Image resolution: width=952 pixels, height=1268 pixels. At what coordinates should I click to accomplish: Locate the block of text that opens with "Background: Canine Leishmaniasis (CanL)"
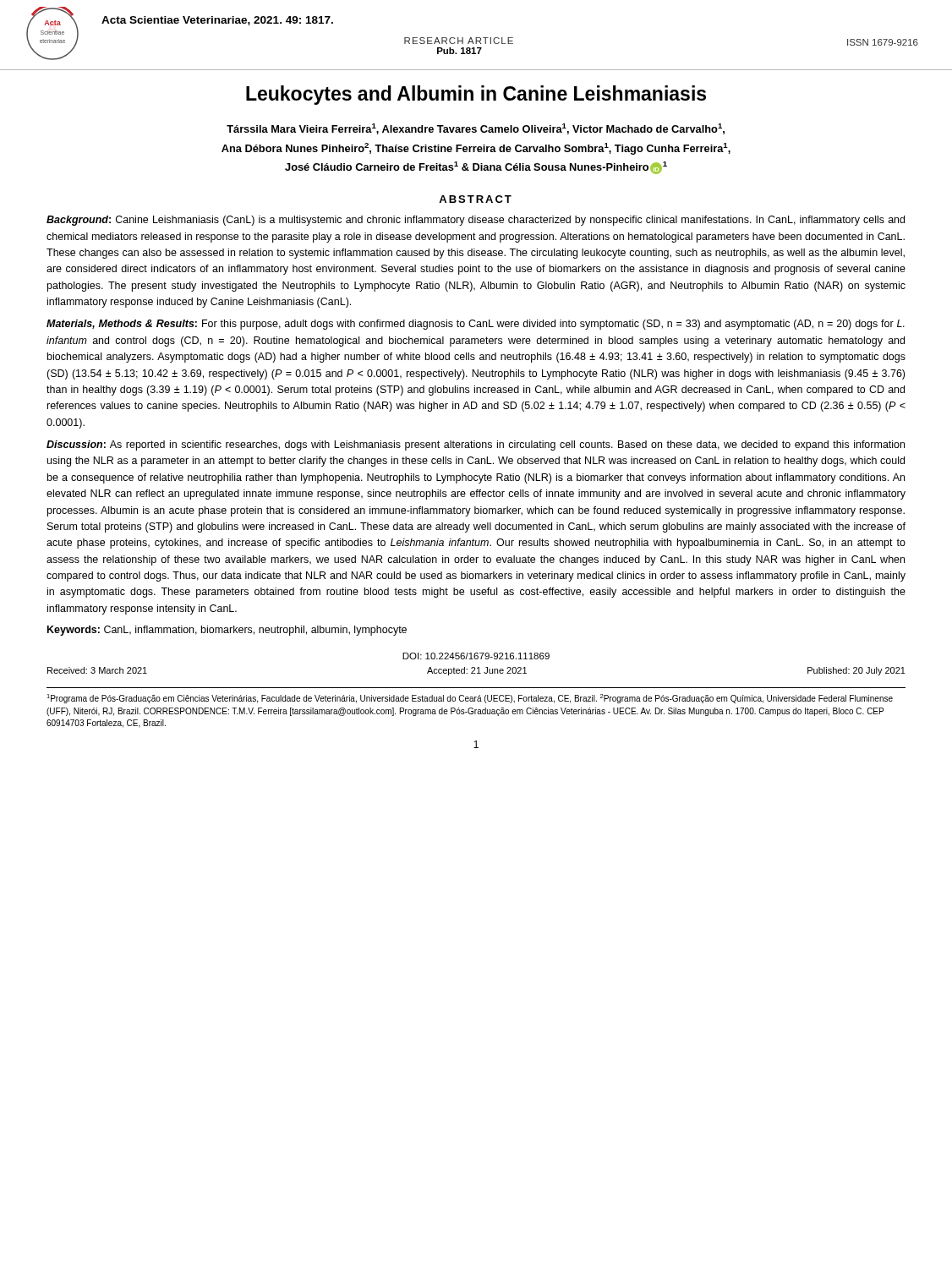coord(476,415)
